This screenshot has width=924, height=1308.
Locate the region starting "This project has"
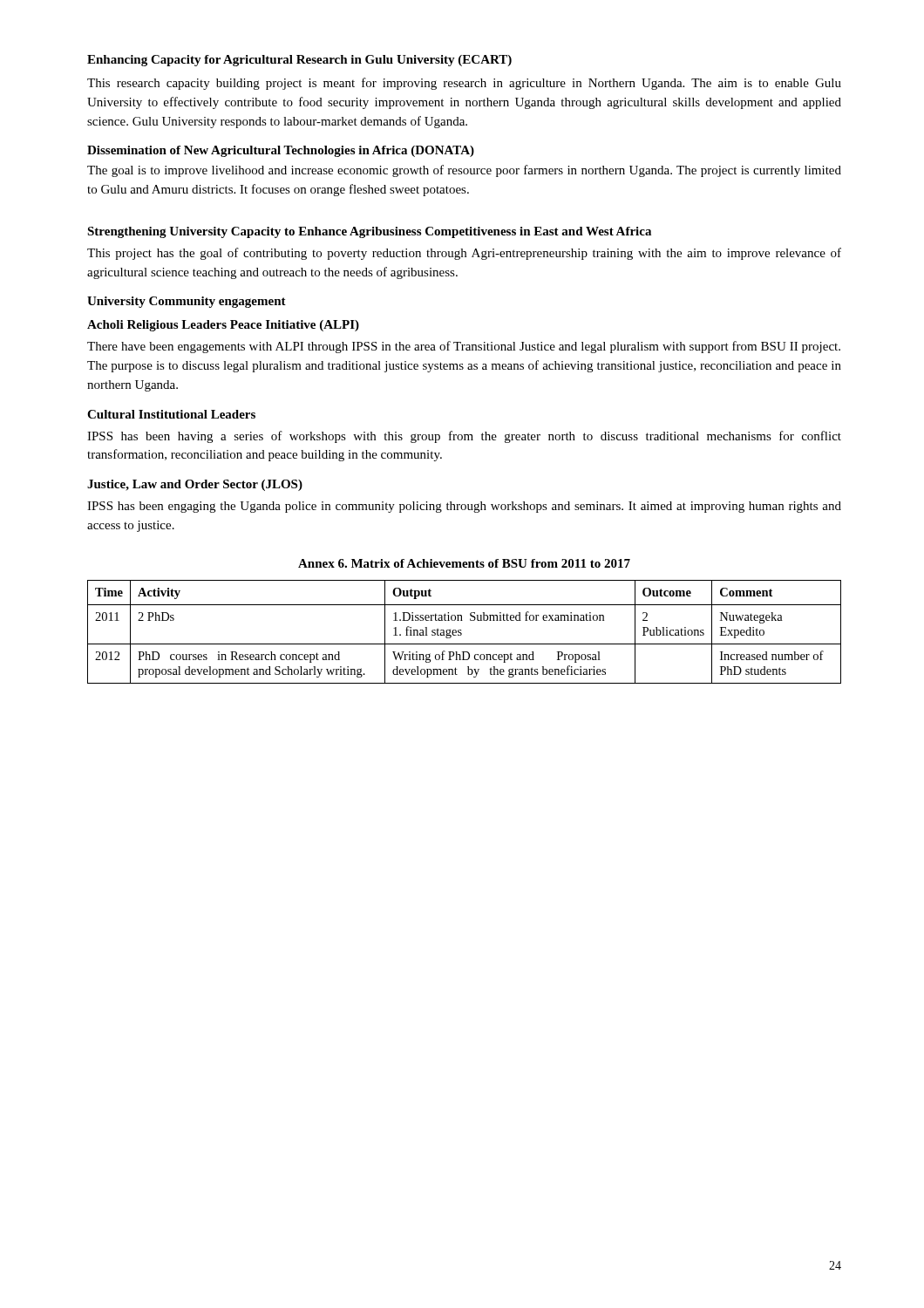tap(464, 262)
